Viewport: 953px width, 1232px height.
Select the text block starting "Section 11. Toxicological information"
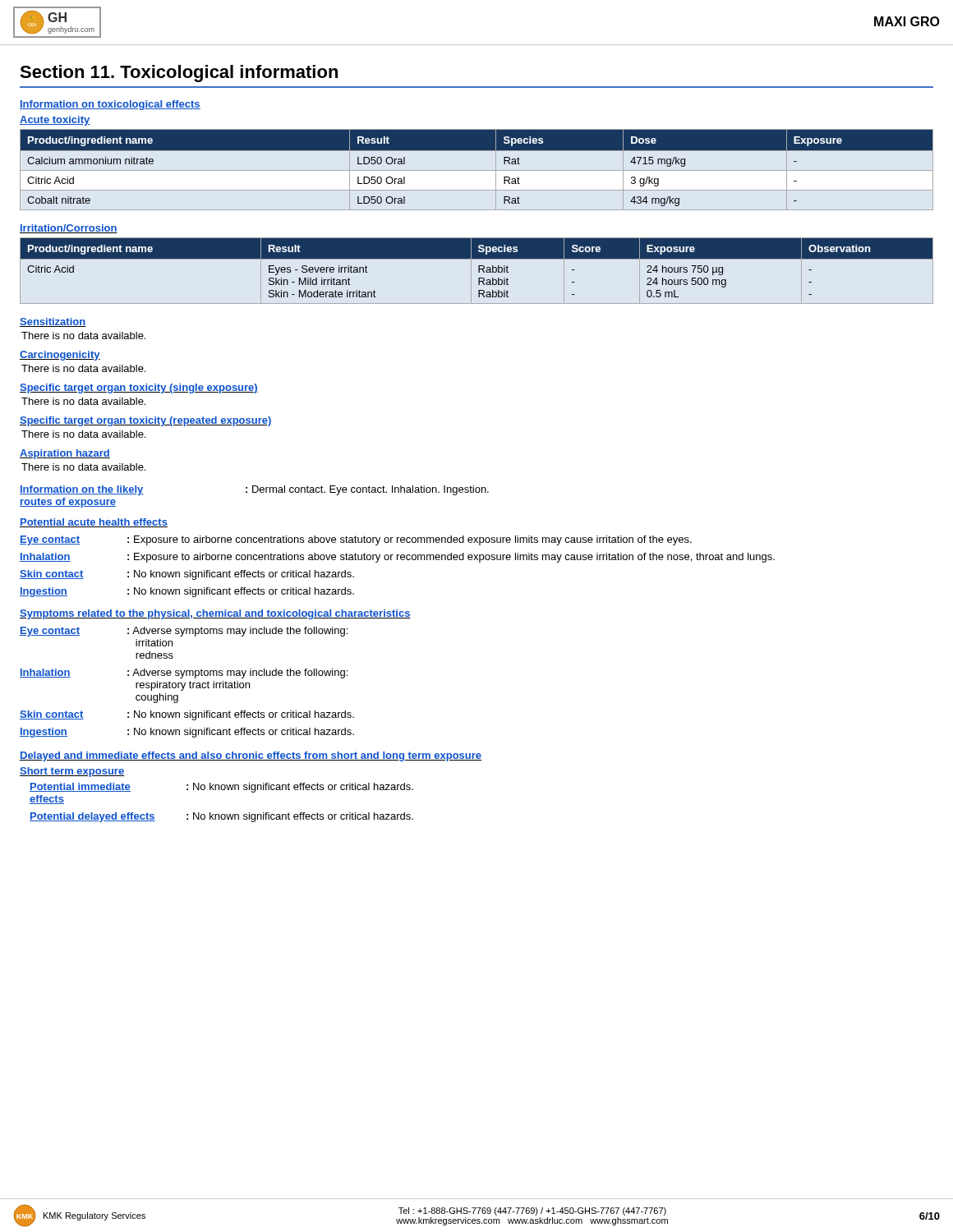tap(179, 72)
